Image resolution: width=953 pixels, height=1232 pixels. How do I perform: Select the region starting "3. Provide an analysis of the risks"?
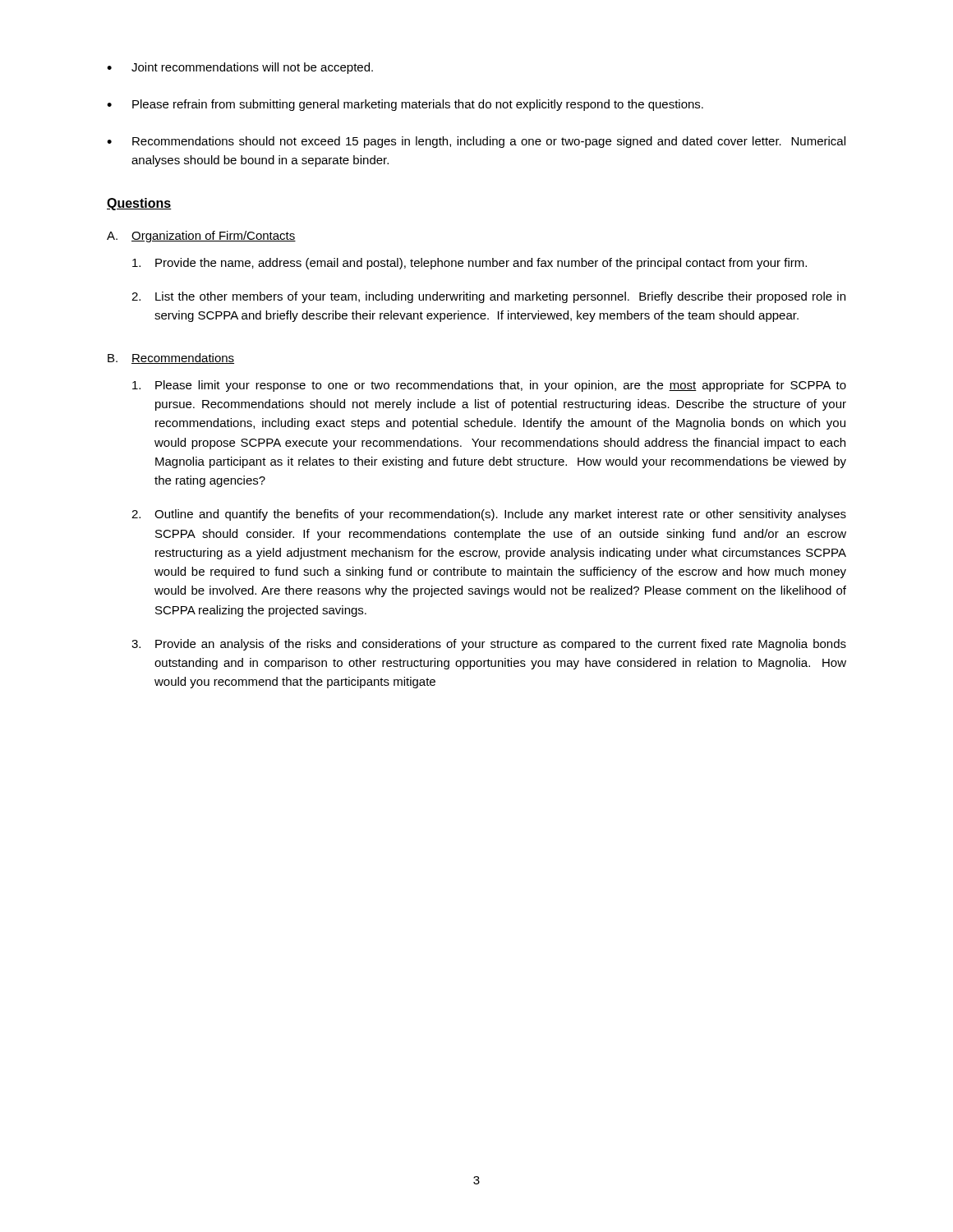click(489, 663)
